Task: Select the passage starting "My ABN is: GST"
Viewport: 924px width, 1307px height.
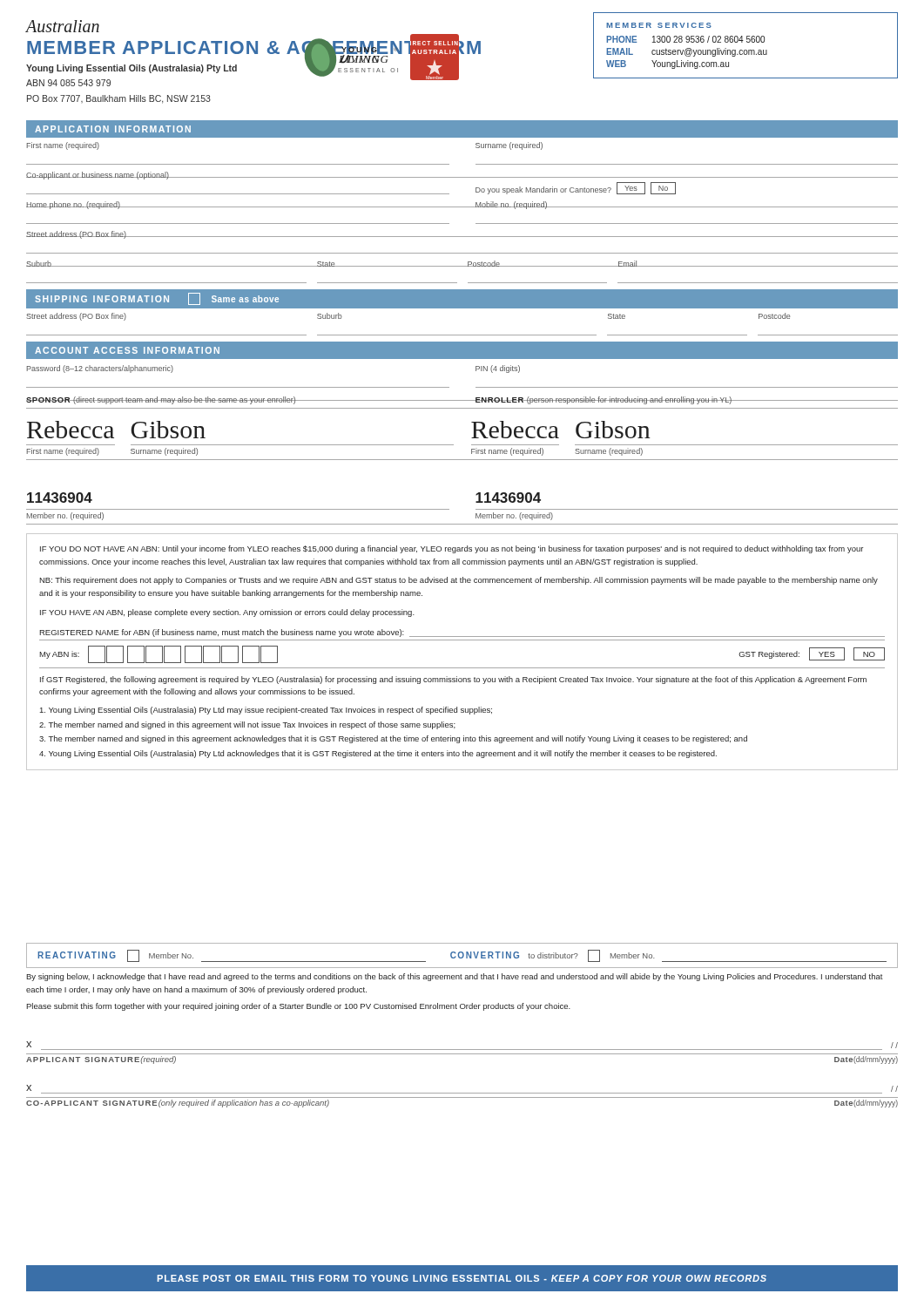Action: click(x=154, y=646)
